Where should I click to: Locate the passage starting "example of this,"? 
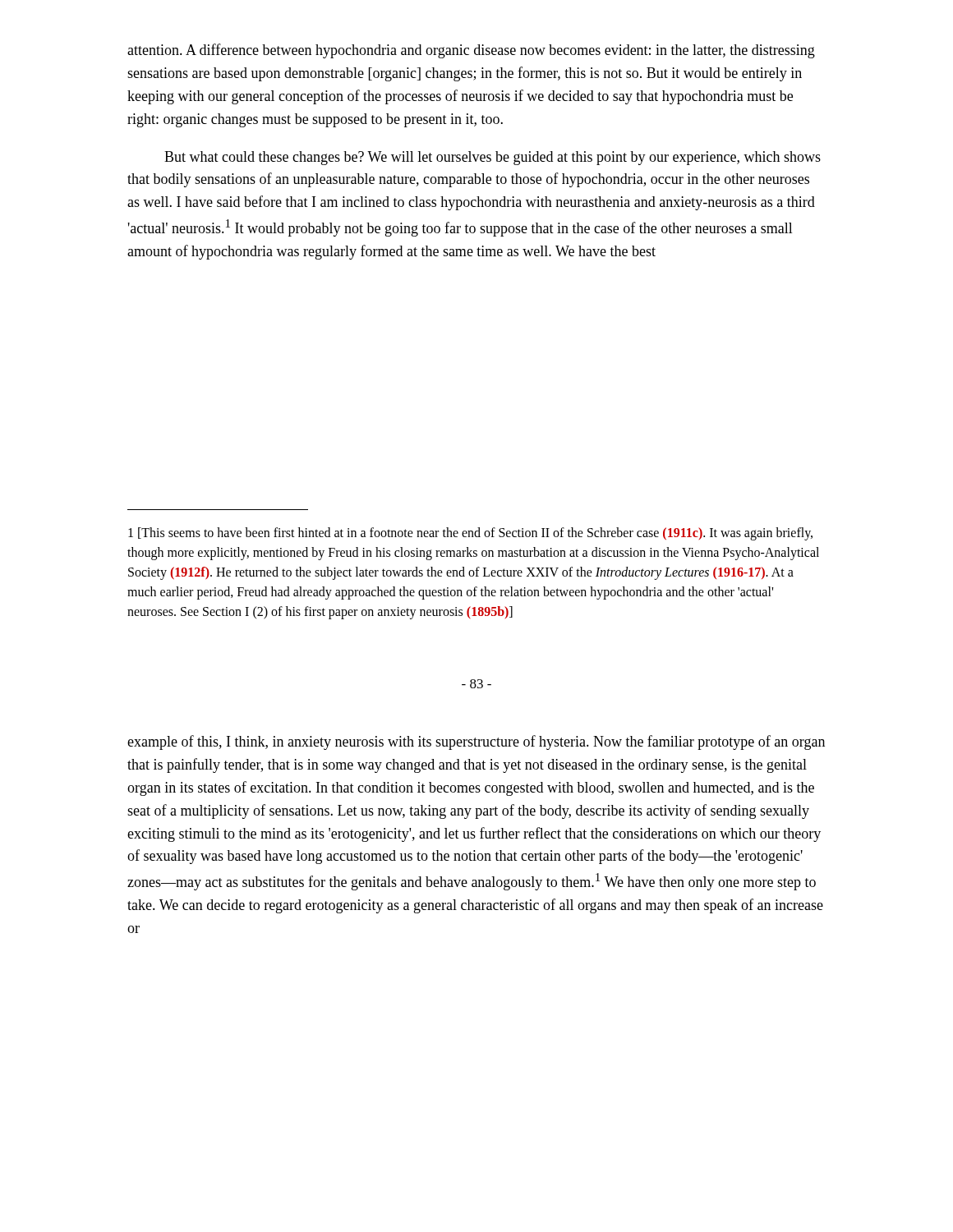(x=476, y=836)
